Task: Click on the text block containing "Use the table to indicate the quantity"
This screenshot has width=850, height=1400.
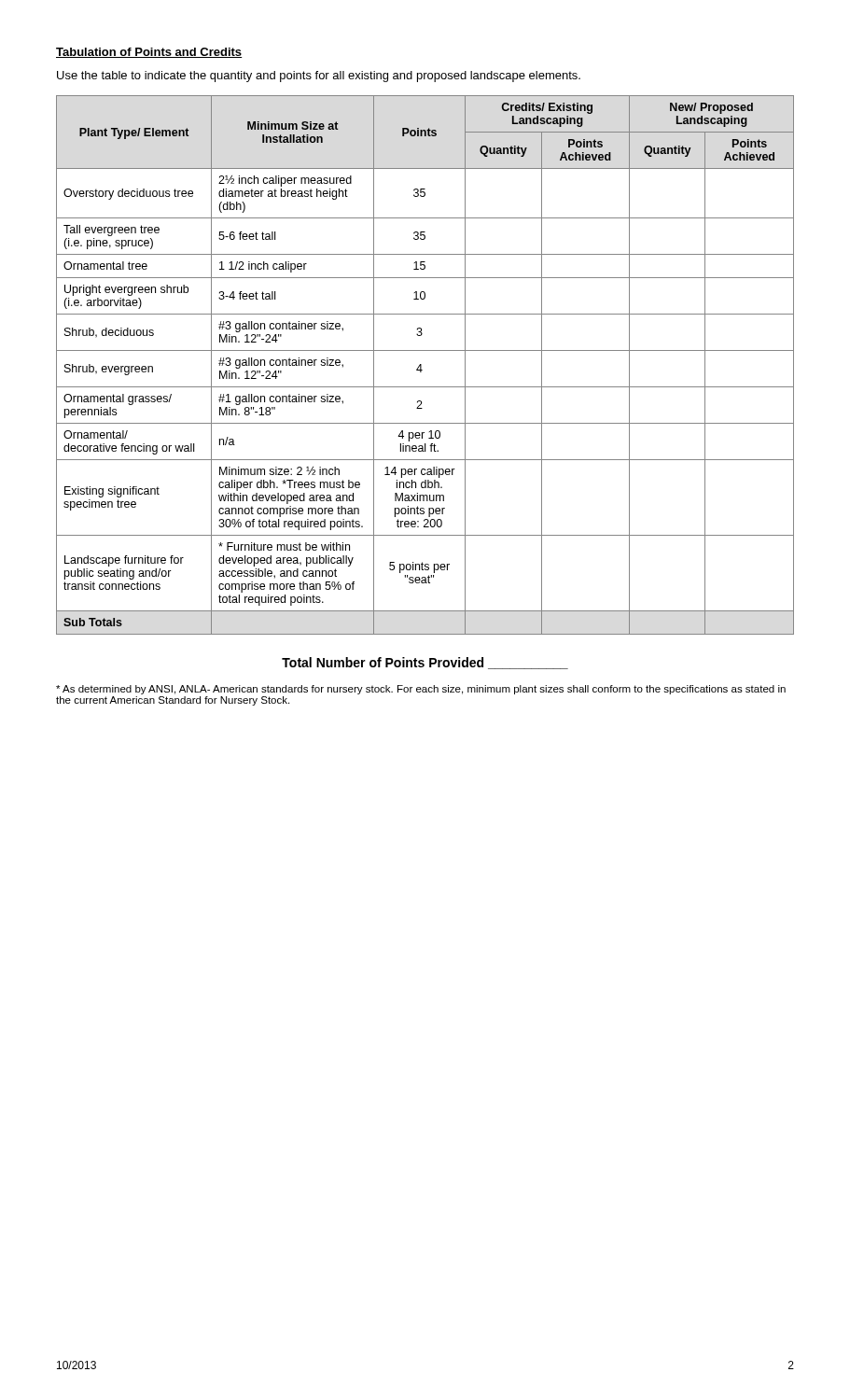Action: 319,75
